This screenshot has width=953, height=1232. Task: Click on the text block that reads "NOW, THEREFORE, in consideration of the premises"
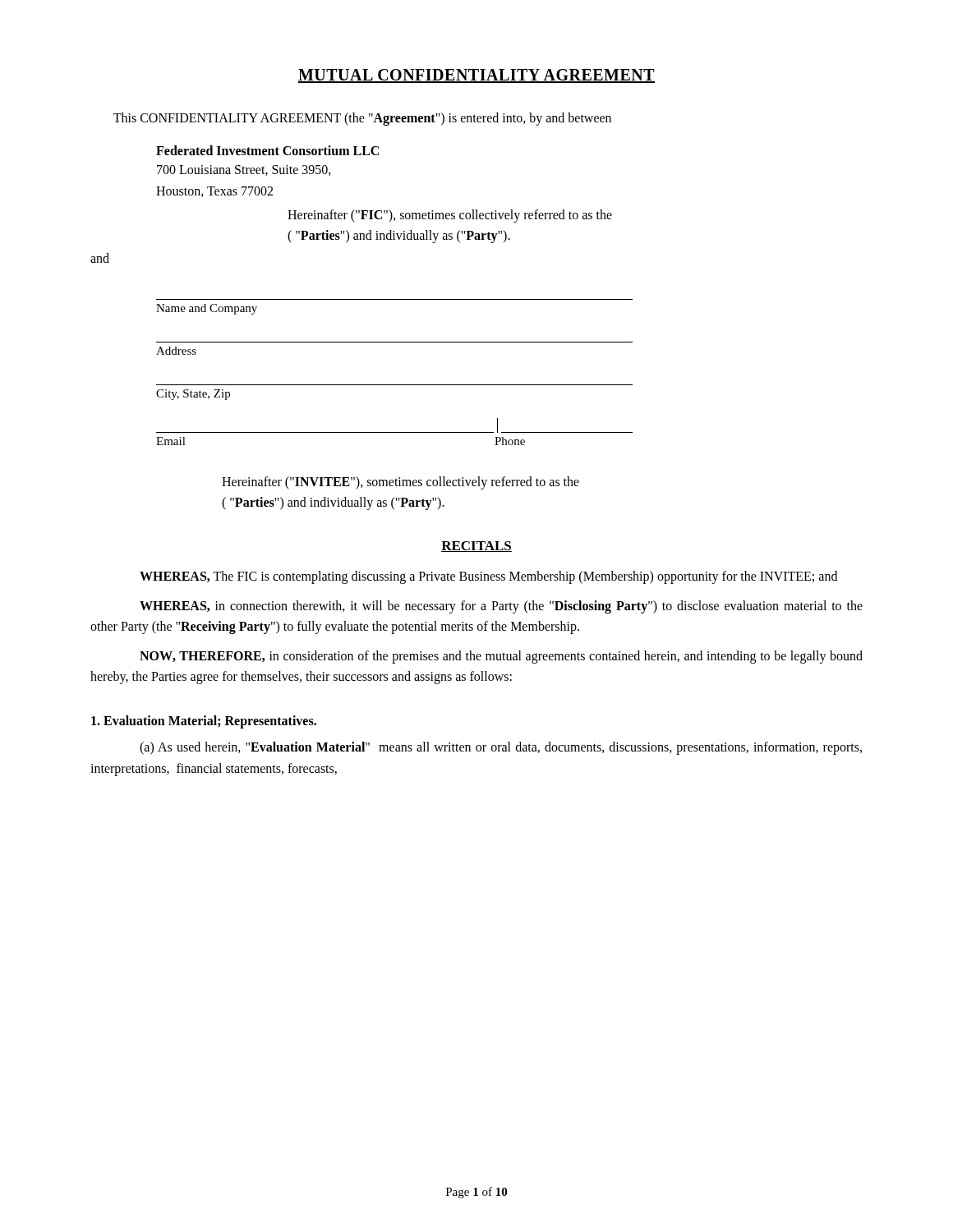[476, 666]
